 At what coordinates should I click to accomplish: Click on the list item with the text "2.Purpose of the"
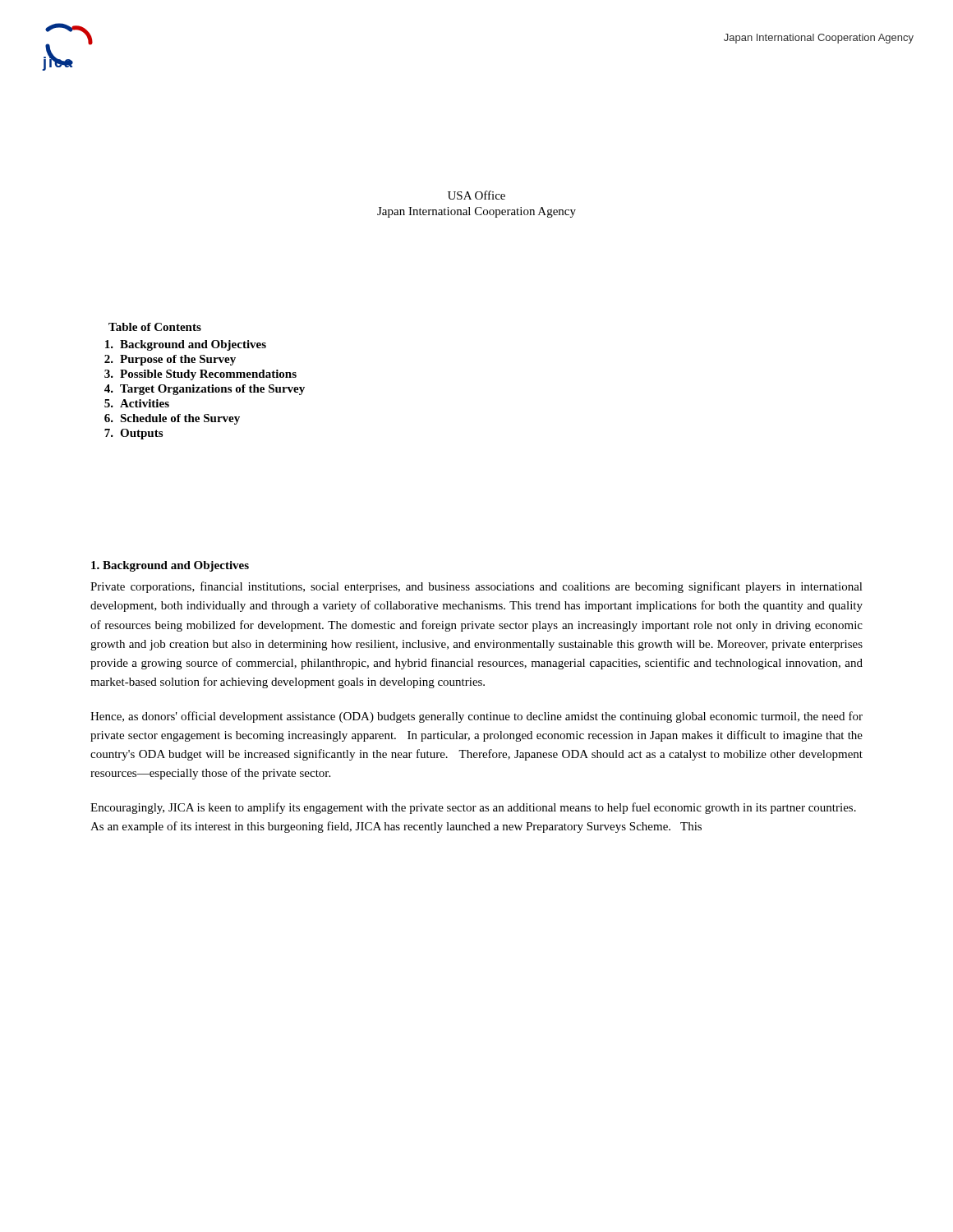(x=163, y=359)
